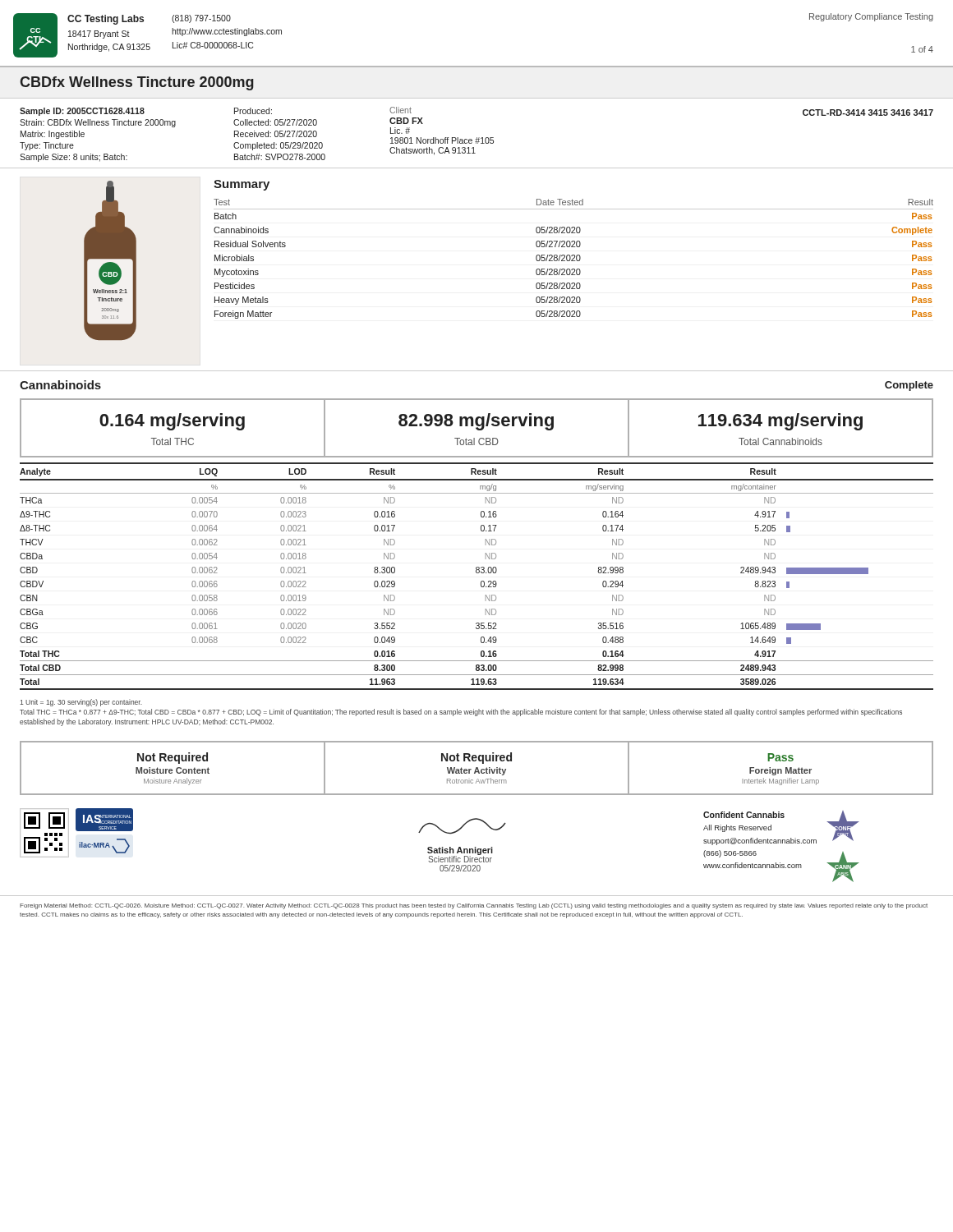This screenshot has width=953, height=1232.
Task: Point to the block beginning "Not Required Water Activity Rotronic"
Action: click(x=476, y=768)
